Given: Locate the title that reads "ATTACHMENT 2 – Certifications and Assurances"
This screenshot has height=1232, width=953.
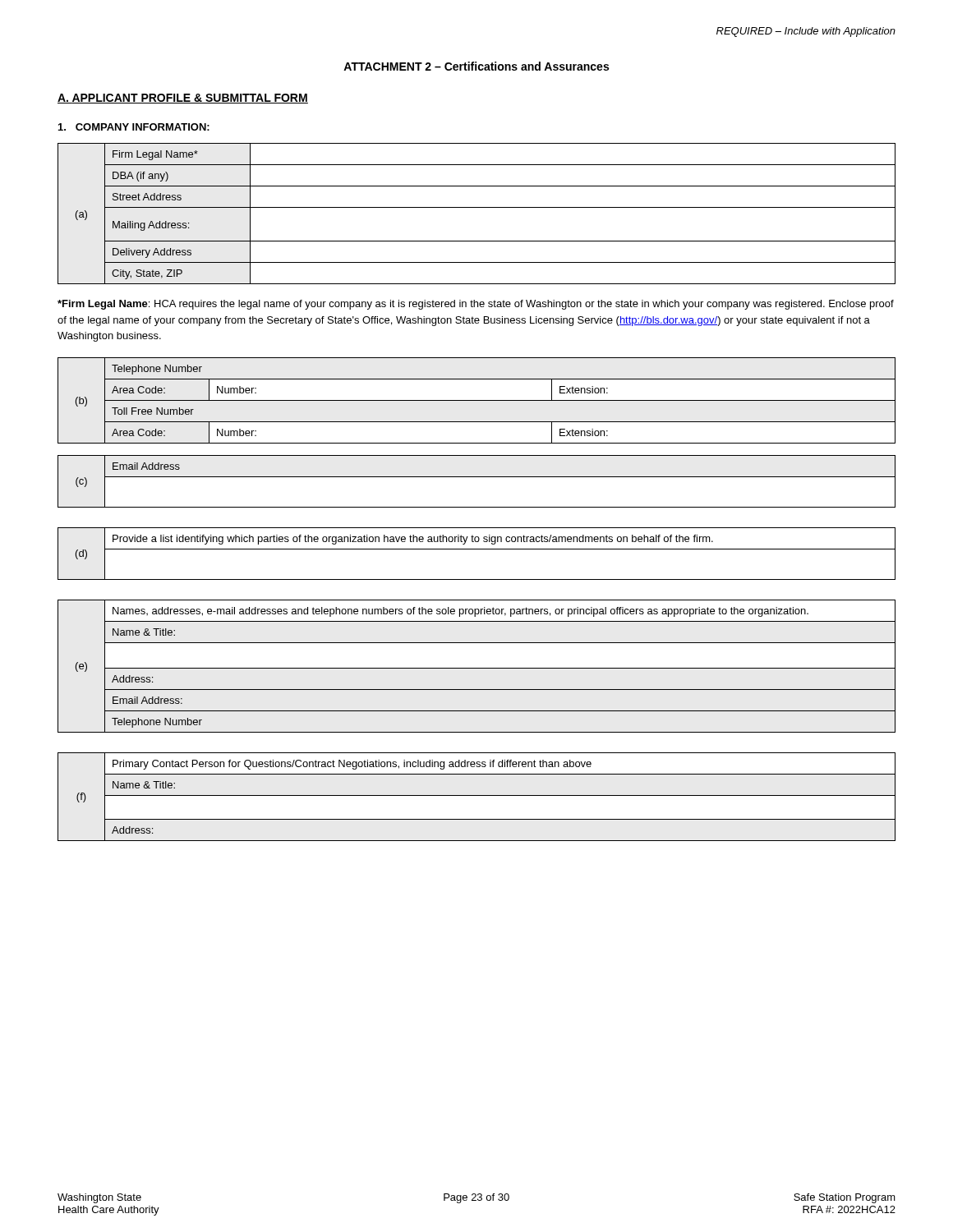Looking at the screenshot, I should [x=476, y=67].
